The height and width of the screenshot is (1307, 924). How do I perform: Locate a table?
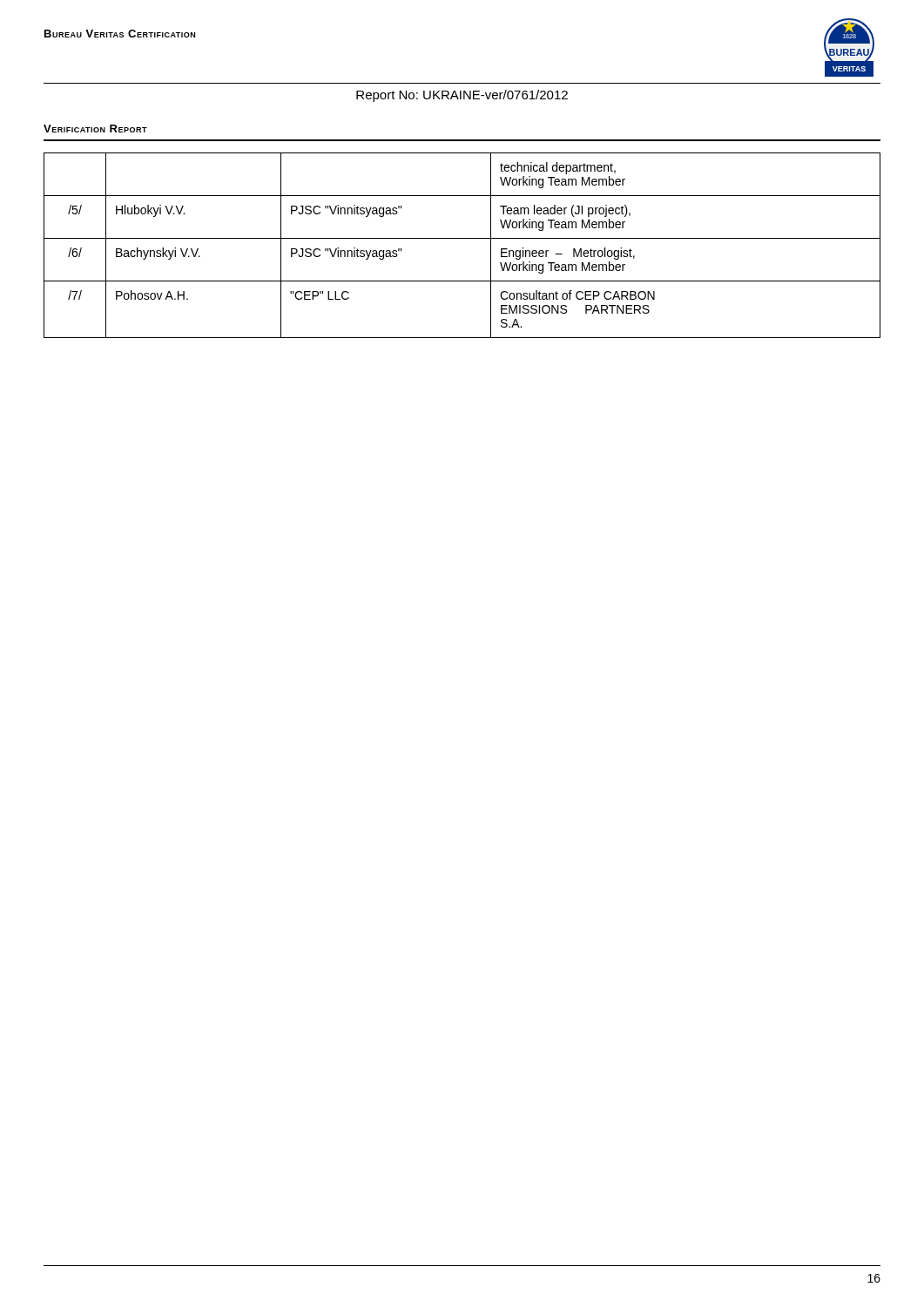pyautogui.click(x=462, y=245)
